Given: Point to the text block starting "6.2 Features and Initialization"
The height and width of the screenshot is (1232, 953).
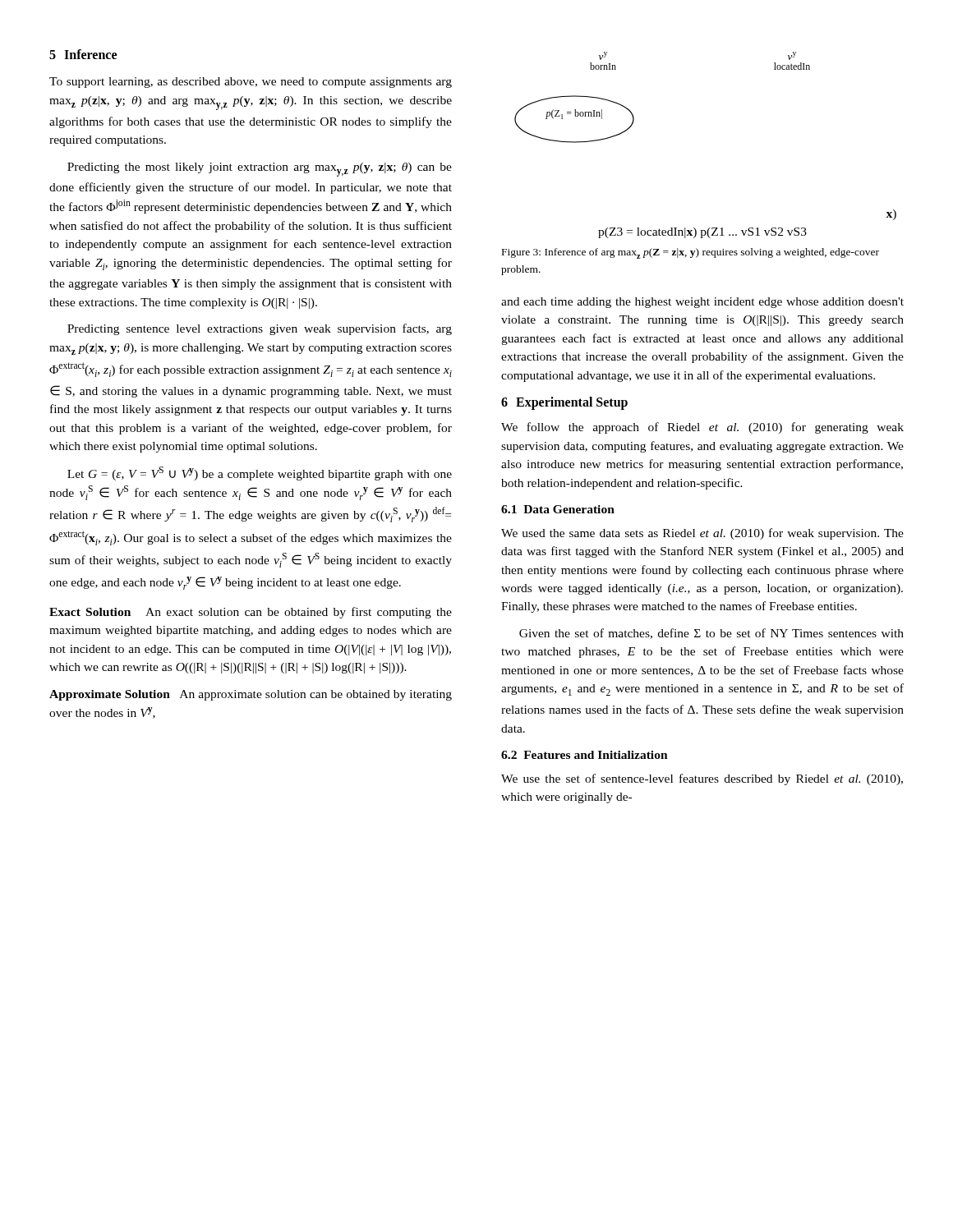Looking at the screenshot, I should click(x=584, y=755).
